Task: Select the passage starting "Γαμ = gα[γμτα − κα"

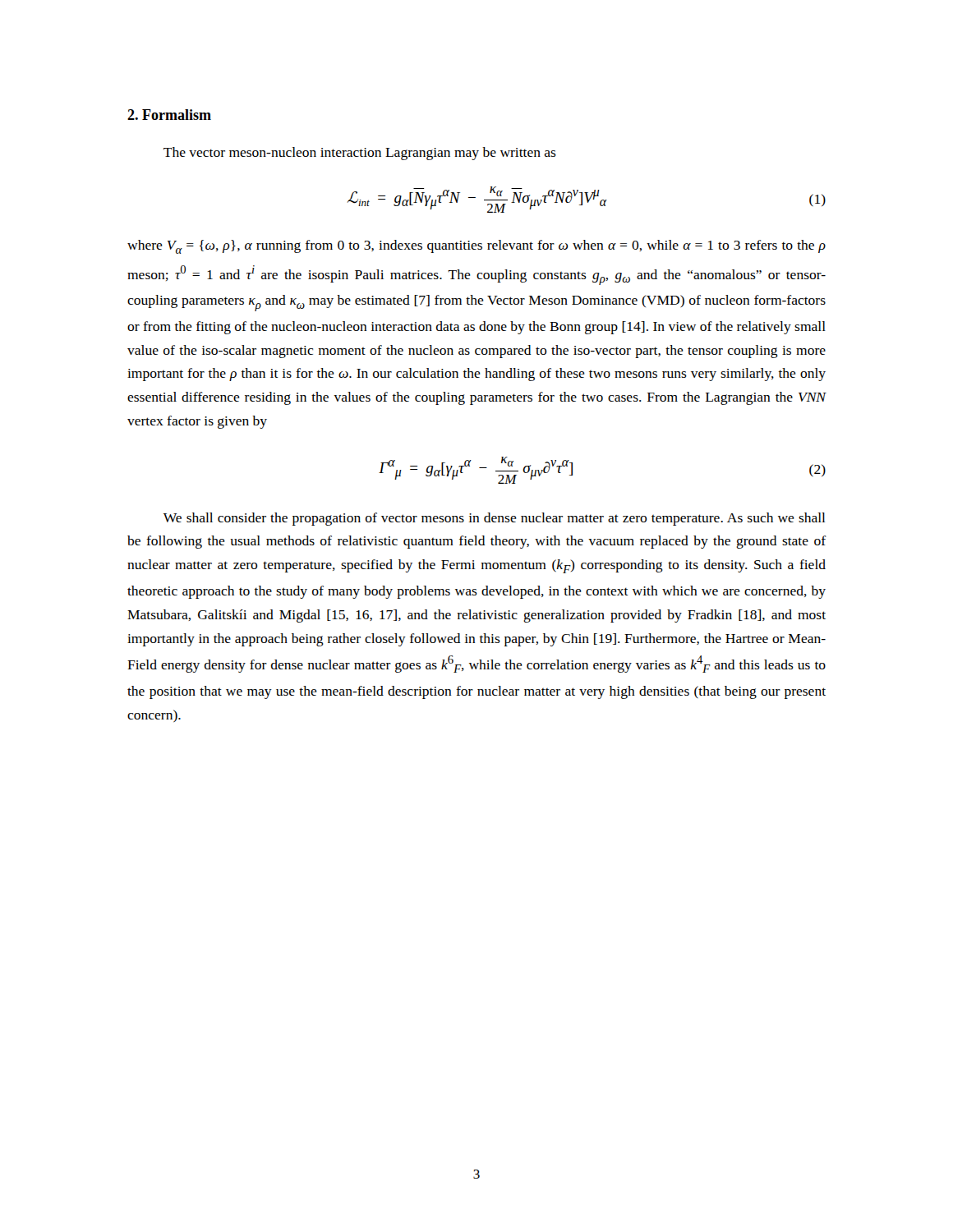Action: 458,470
